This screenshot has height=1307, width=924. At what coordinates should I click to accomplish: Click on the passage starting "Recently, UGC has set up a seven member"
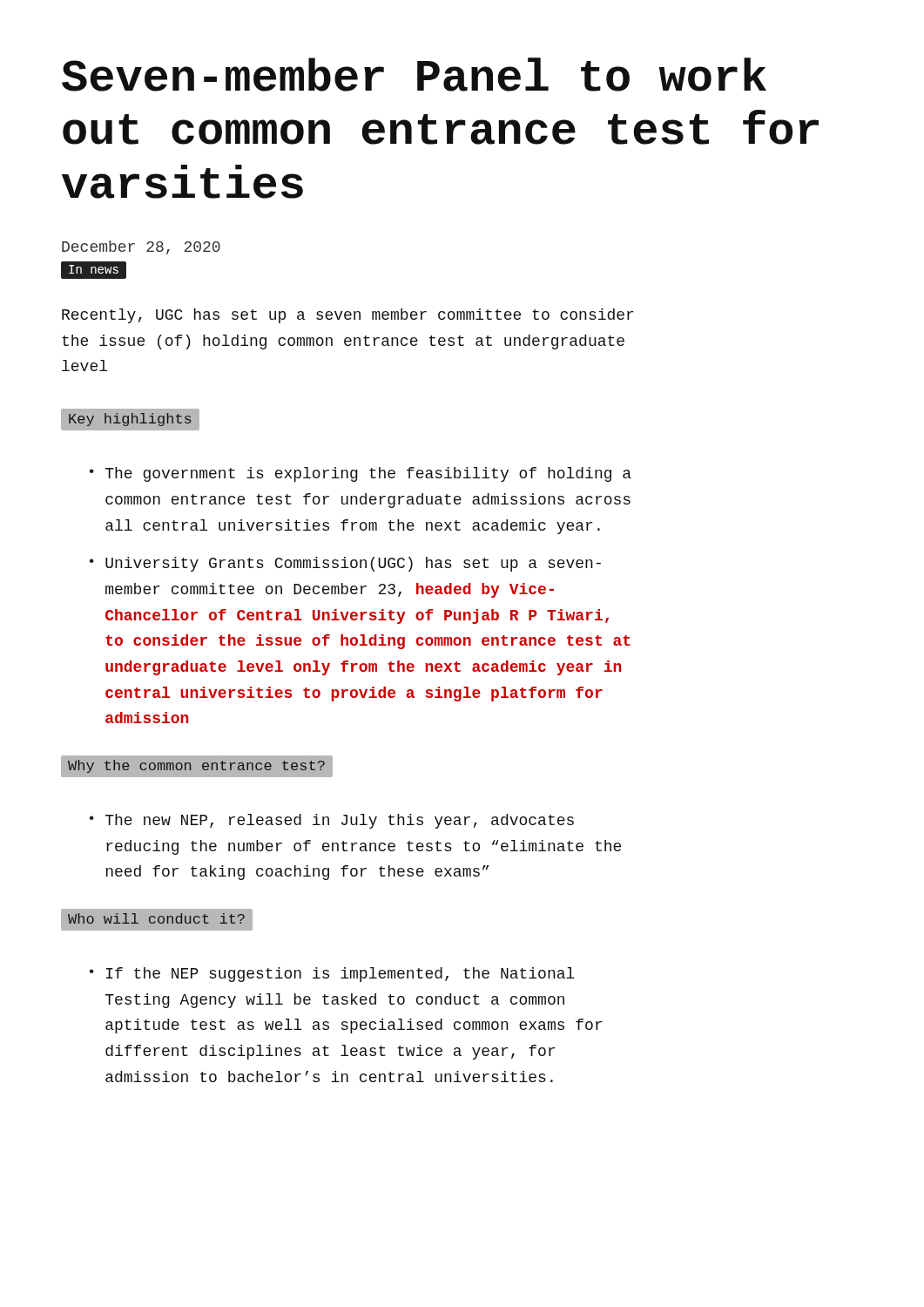pos(348,341)
